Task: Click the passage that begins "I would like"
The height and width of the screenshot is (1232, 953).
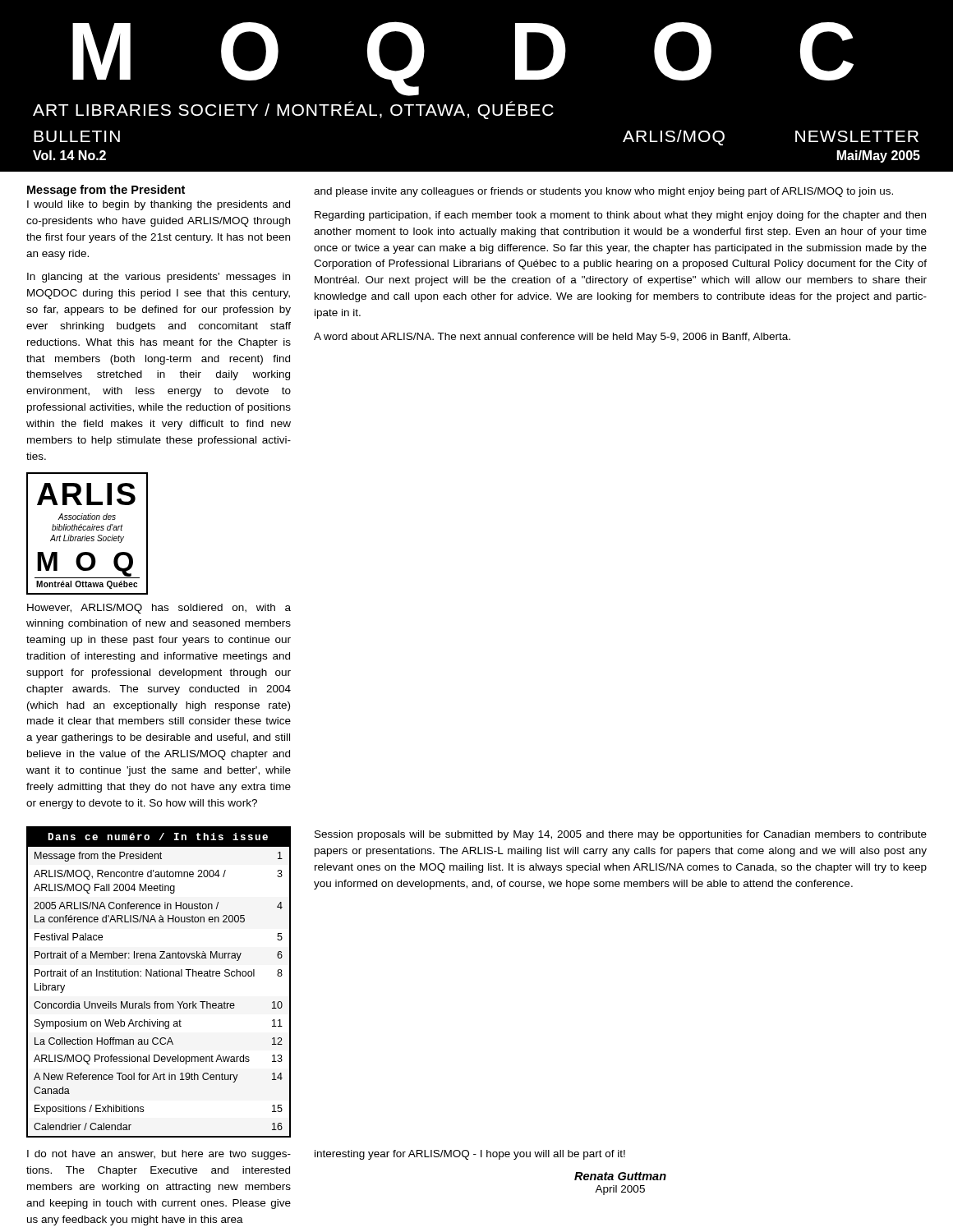Action: pyautogui.click(x=159, y=330)
